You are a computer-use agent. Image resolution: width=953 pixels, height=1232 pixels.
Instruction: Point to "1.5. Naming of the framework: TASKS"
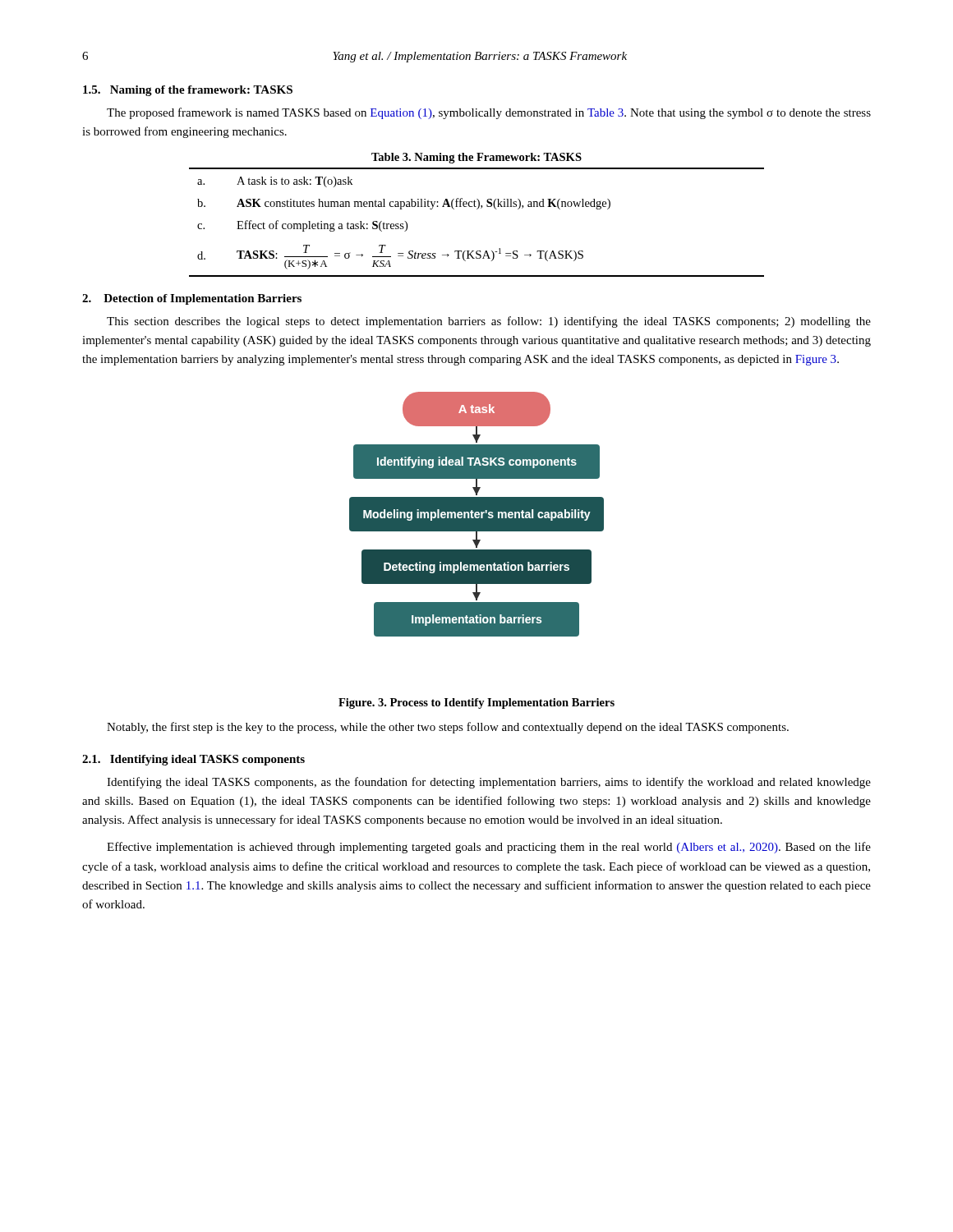pos(188,90)
